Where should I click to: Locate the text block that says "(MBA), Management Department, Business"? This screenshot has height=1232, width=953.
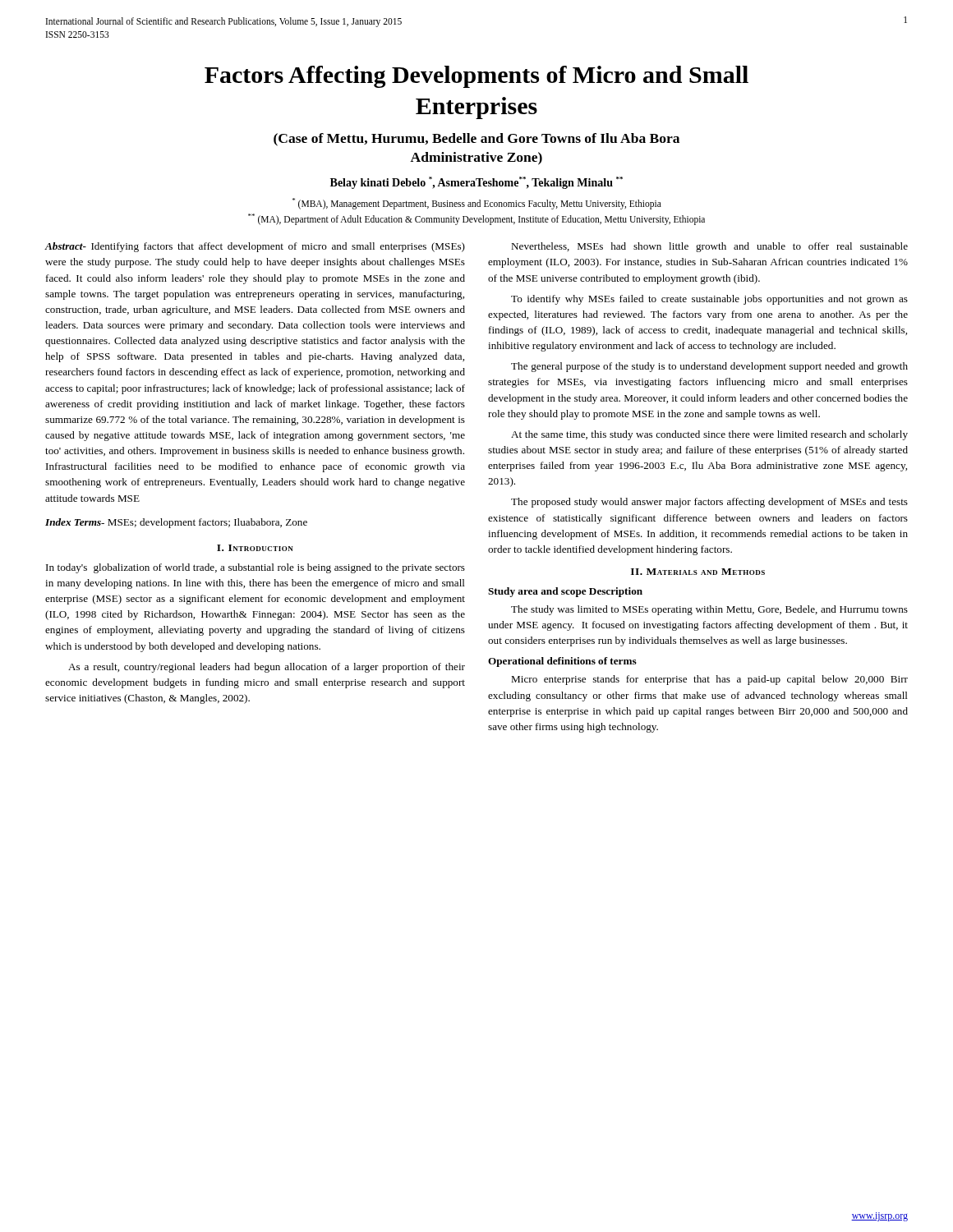click(476, 210)
